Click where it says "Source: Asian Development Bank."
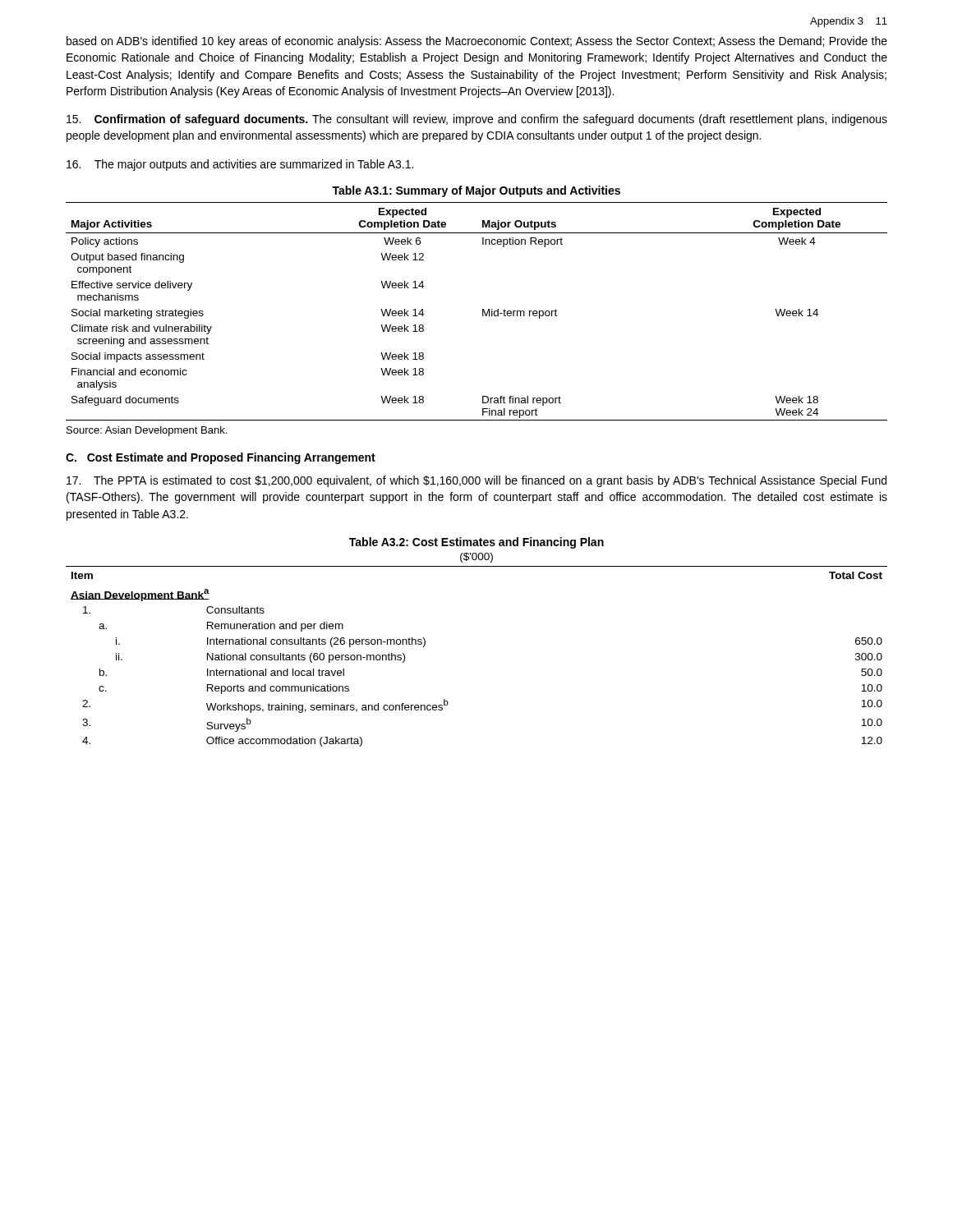 (x=147, y=430)
